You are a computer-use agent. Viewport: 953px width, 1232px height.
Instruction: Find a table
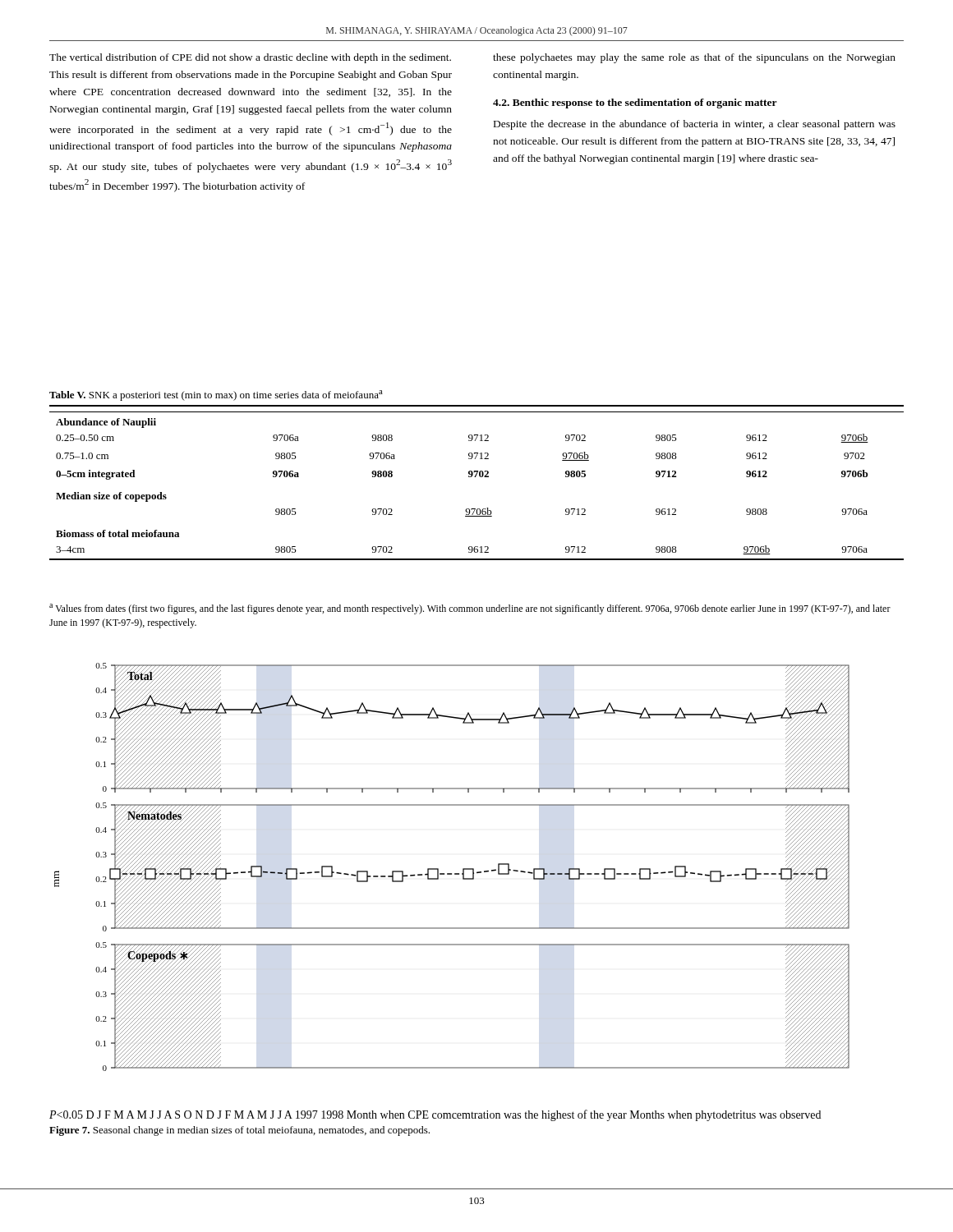tap(476, 483)
